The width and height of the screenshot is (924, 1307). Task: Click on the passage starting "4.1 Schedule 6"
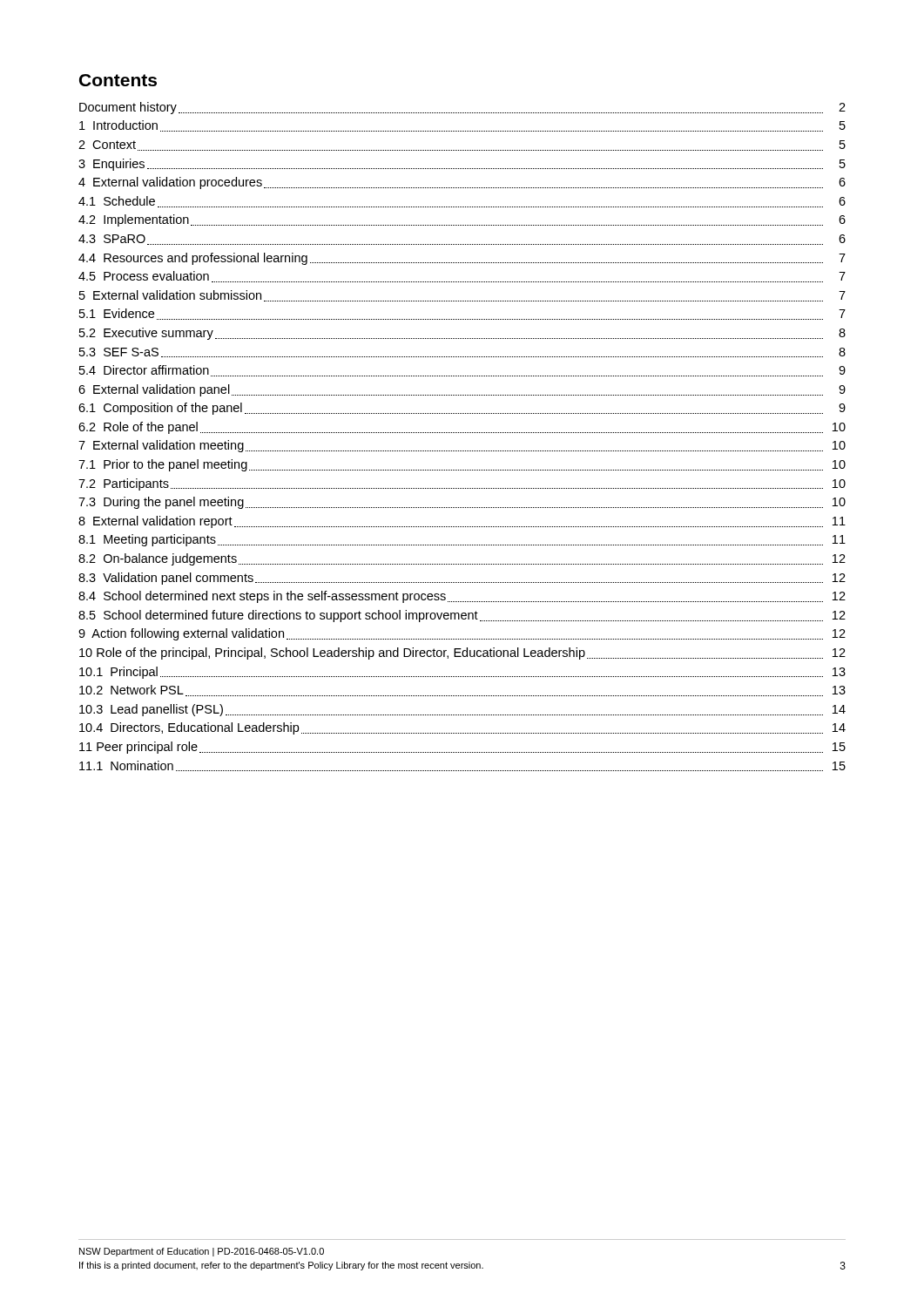462,201
